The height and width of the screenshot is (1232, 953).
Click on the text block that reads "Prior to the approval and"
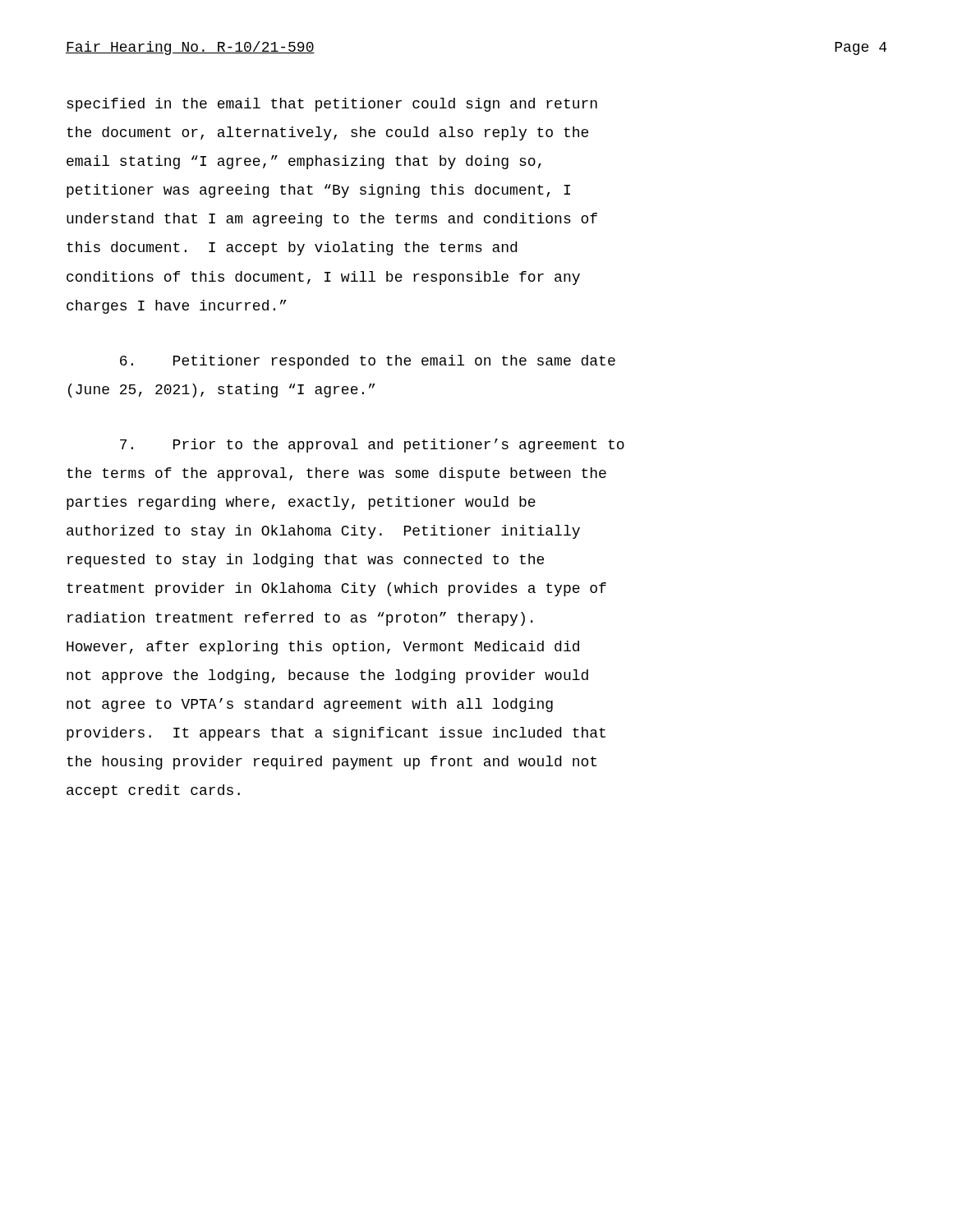(345, 618)
